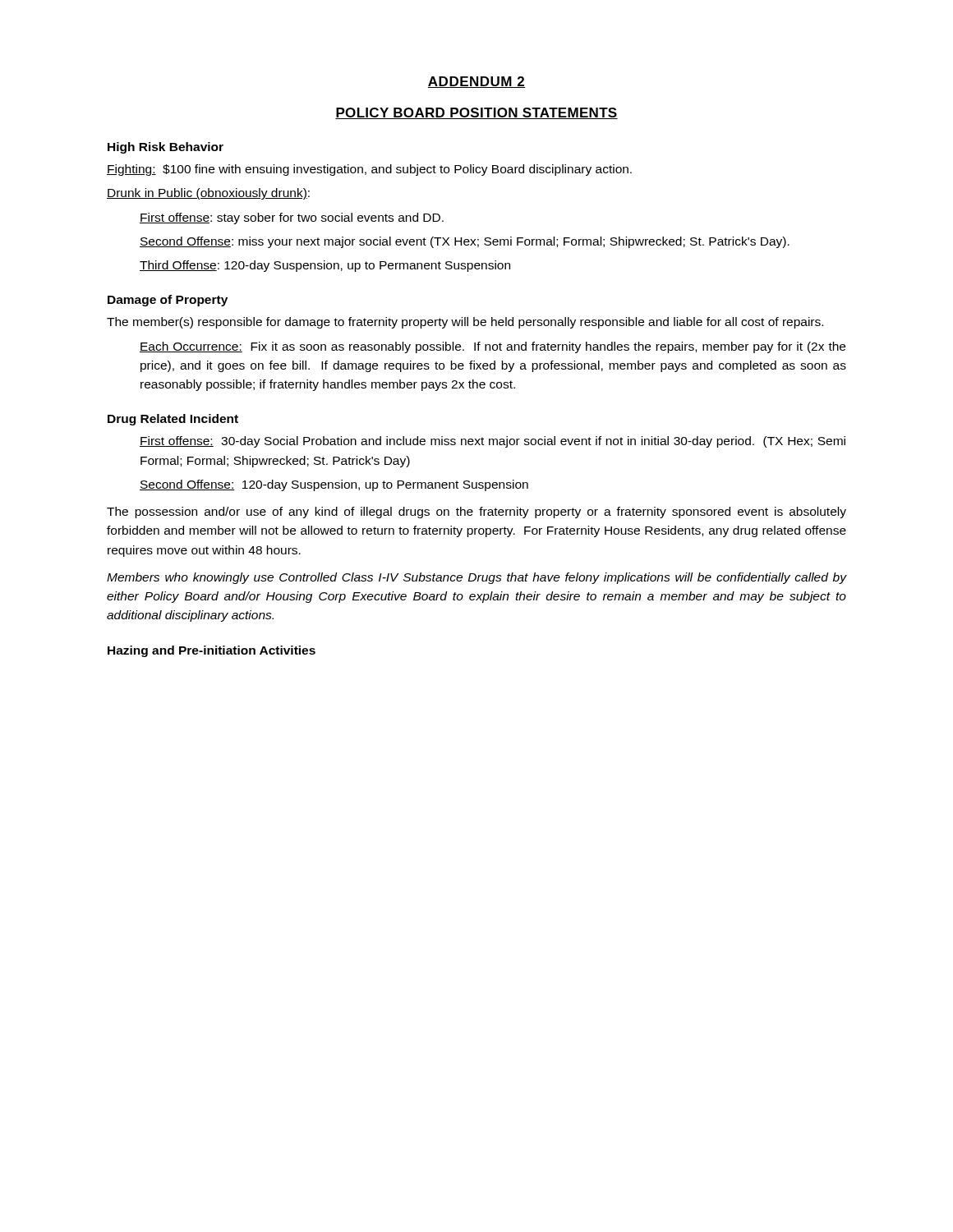
Task: Click on the text starting "The member(s) responsible for damage to"
Action: [466, 322]
